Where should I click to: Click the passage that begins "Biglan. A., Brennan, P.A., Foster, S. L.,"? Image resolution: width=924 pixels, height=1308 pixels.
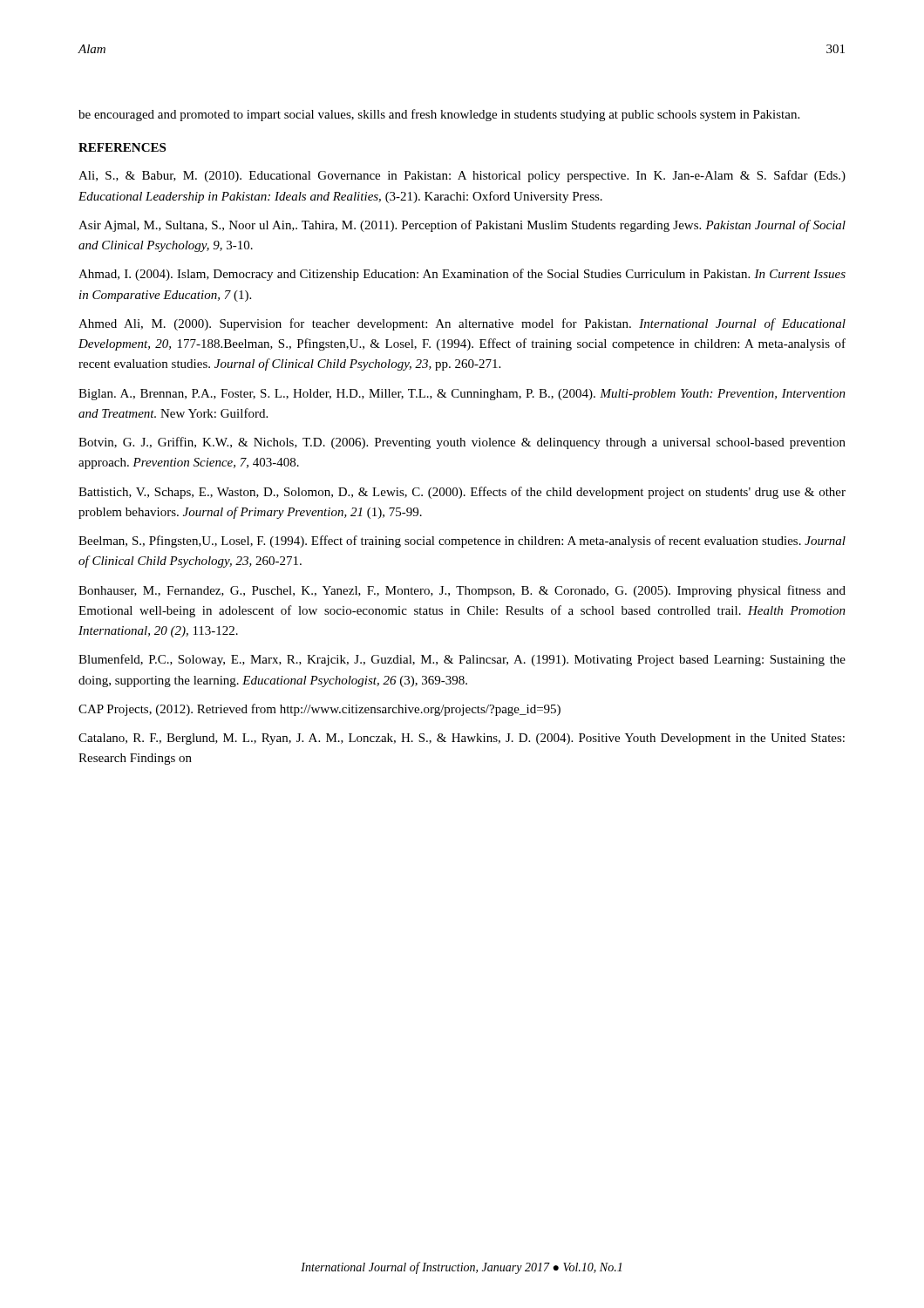(462, 403)
